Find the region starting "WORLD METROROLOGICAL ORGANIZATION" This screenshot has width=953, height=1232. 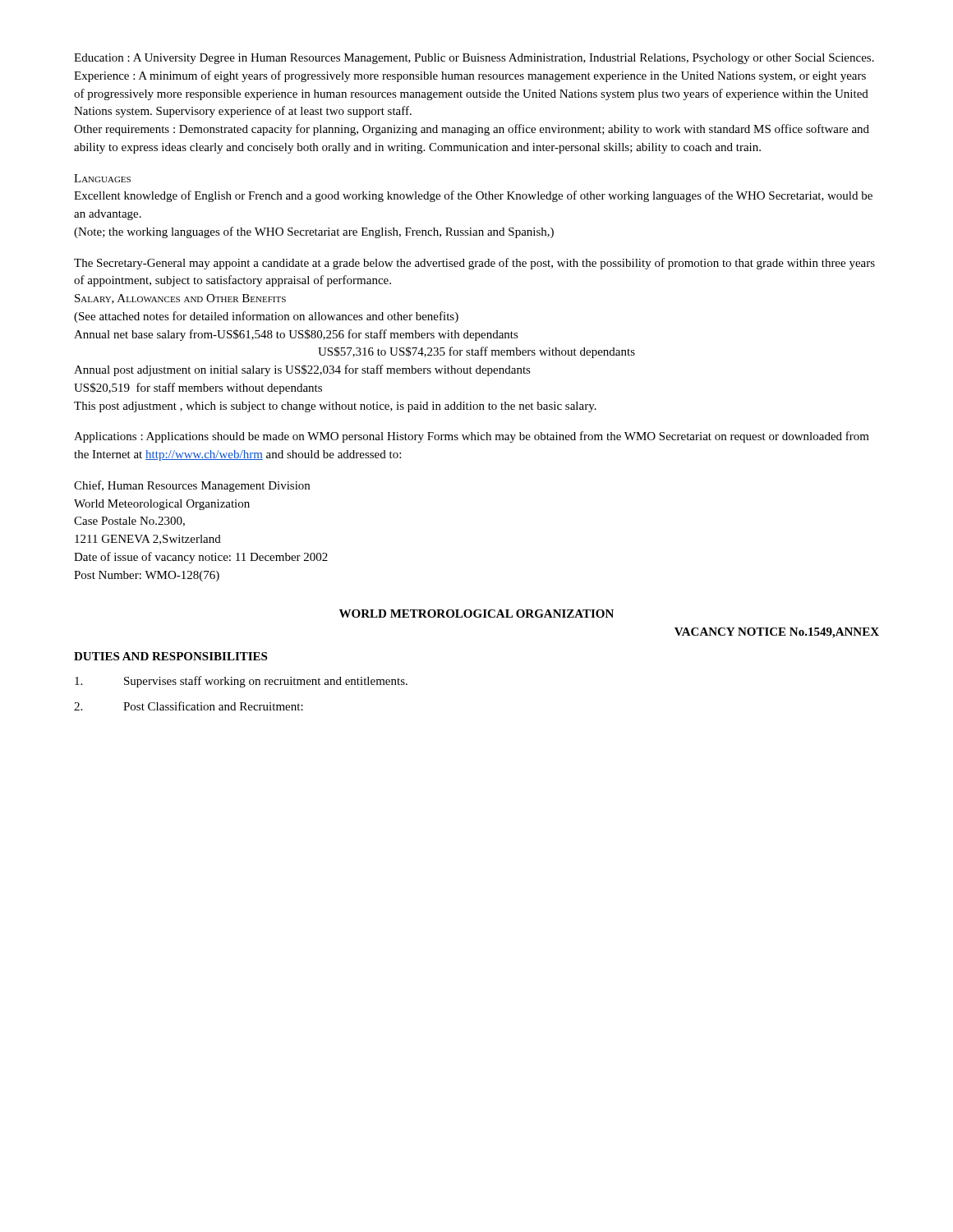tap(476, 623)
